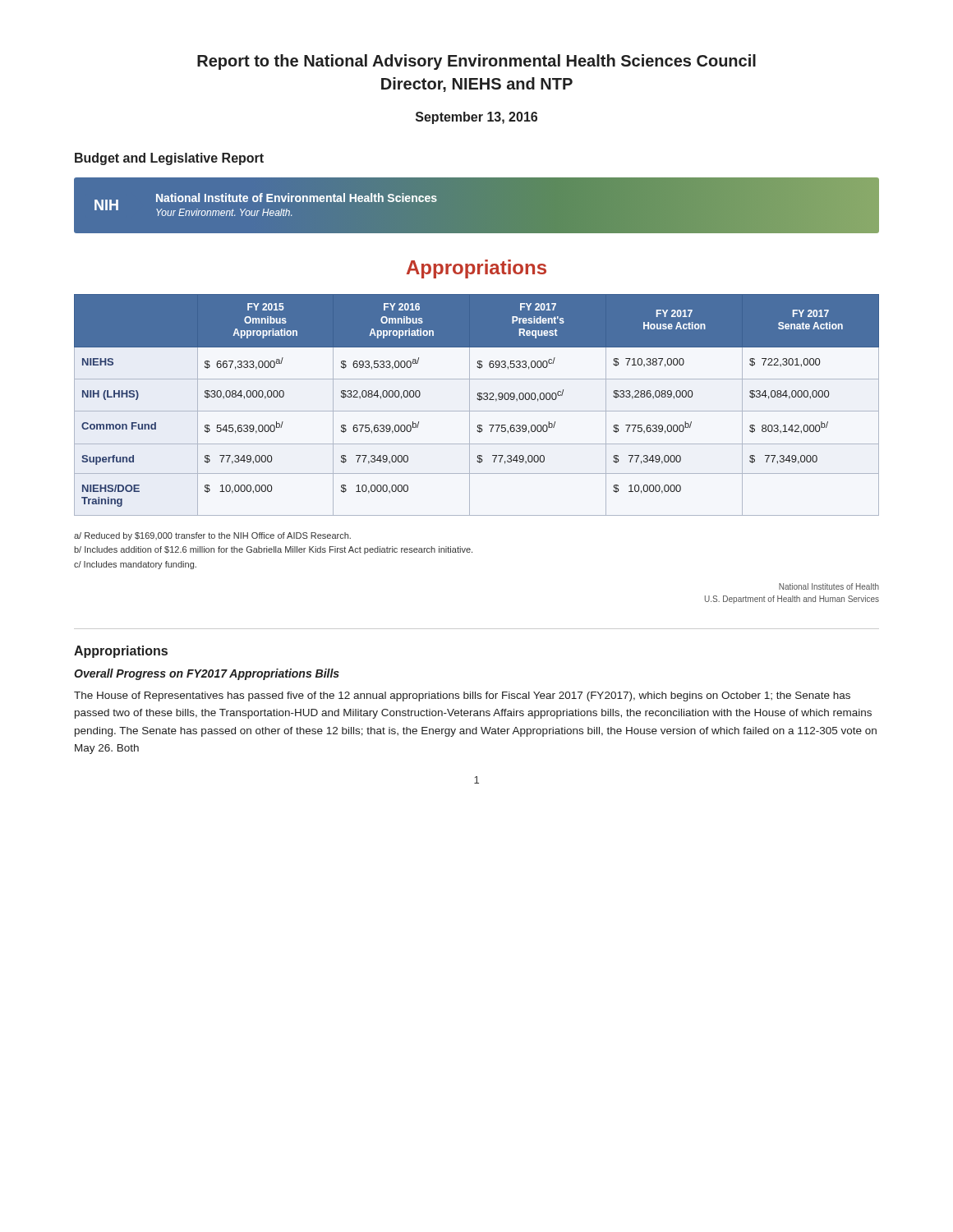
Task: Click on the logo
Action: (x=476, y=205)
